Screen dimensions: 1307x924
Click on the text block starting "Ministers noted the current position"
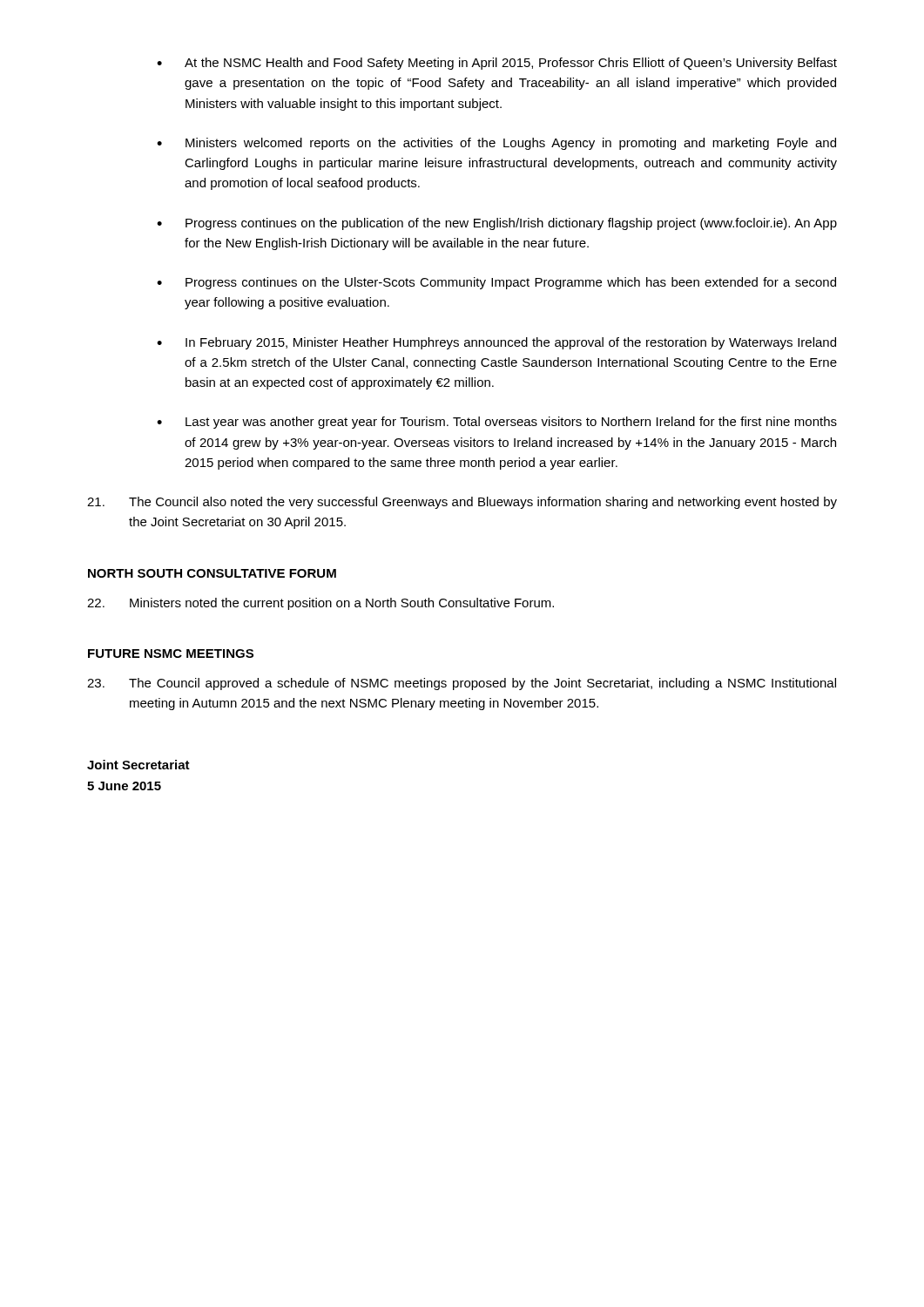(x=462, y=602)
